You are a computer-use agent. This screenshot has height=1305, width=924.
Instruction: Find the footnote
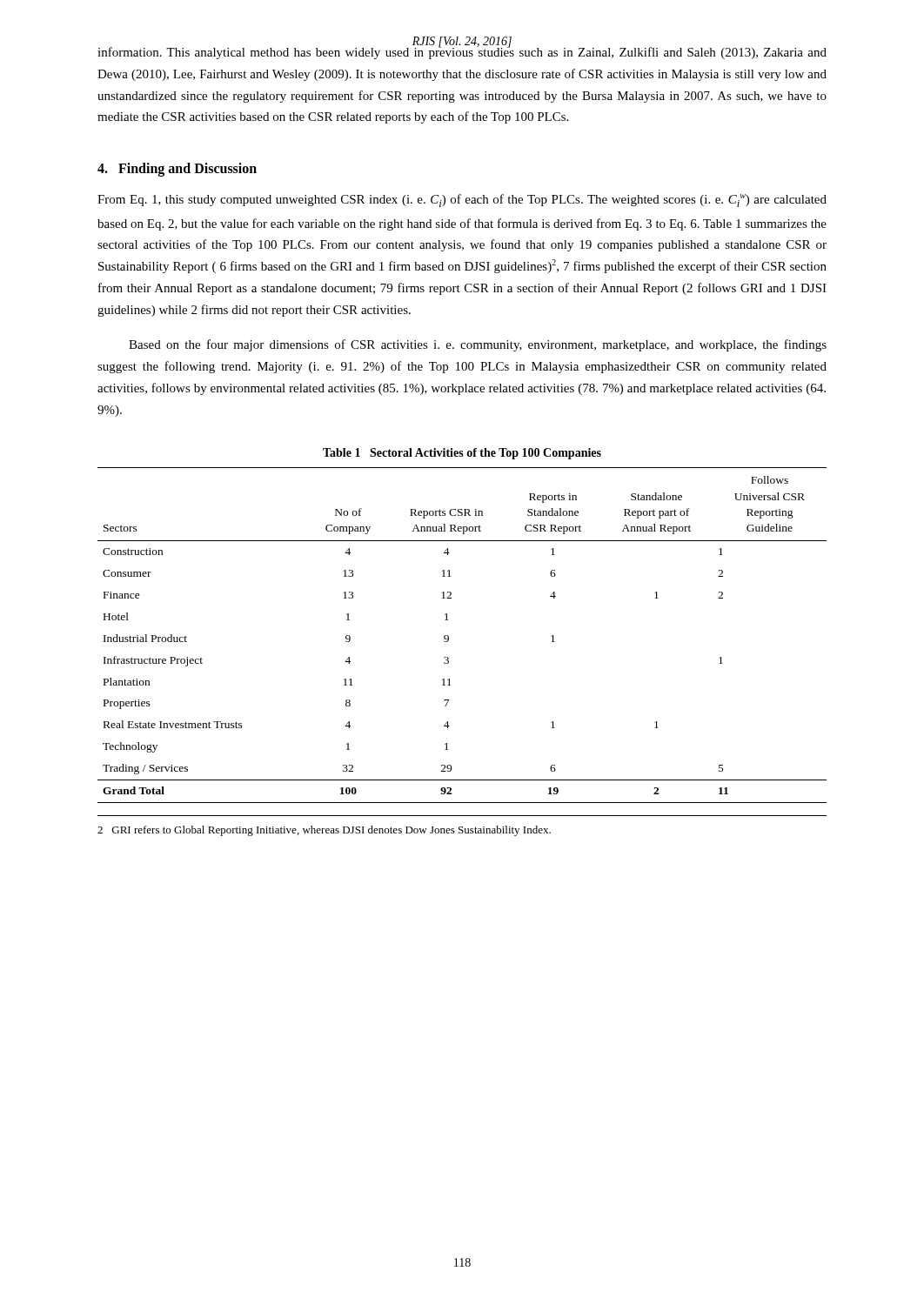point(462,830)
